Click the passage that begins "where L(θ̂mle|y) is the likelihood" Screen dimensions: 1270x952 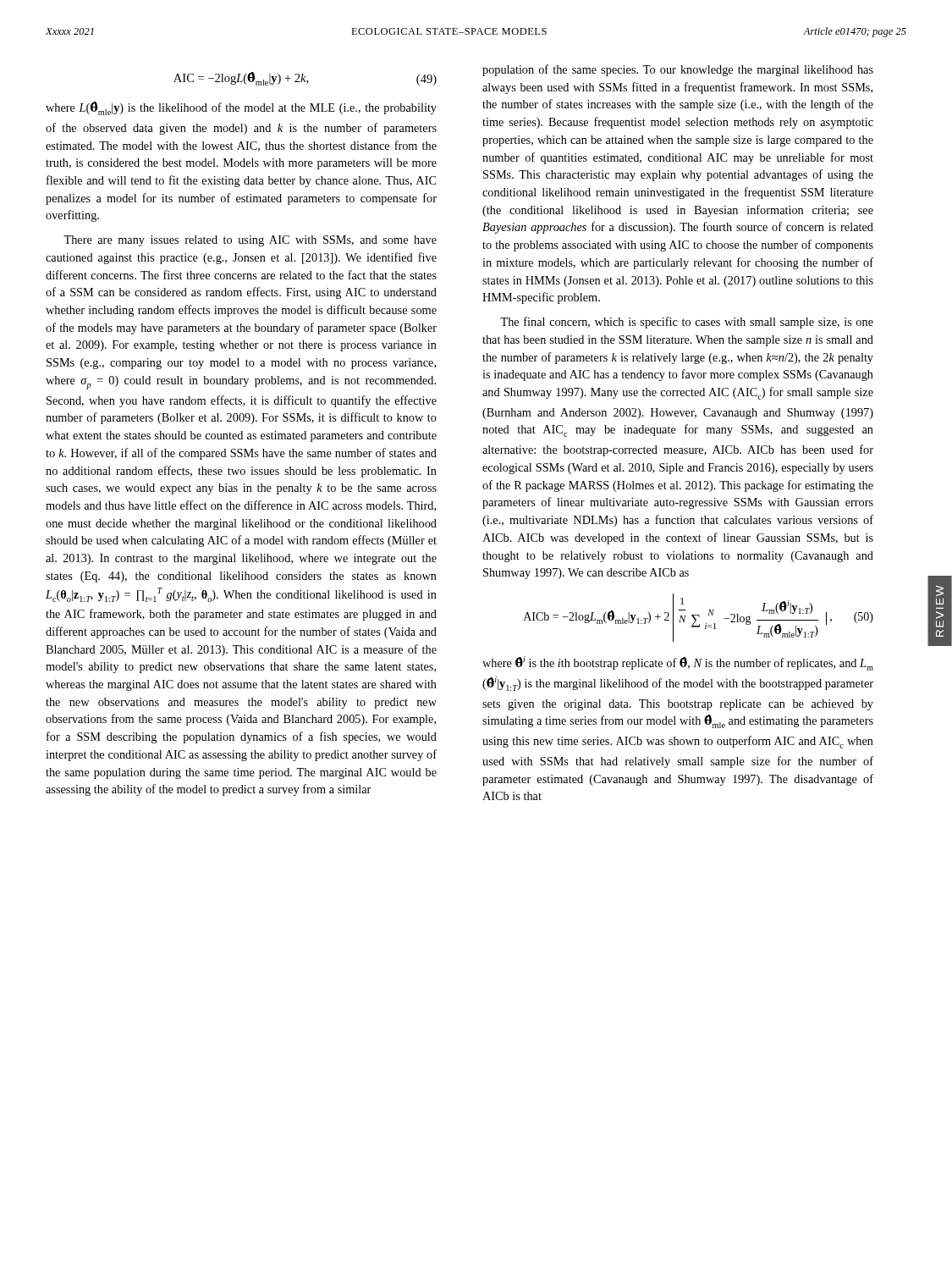point(241,449)
